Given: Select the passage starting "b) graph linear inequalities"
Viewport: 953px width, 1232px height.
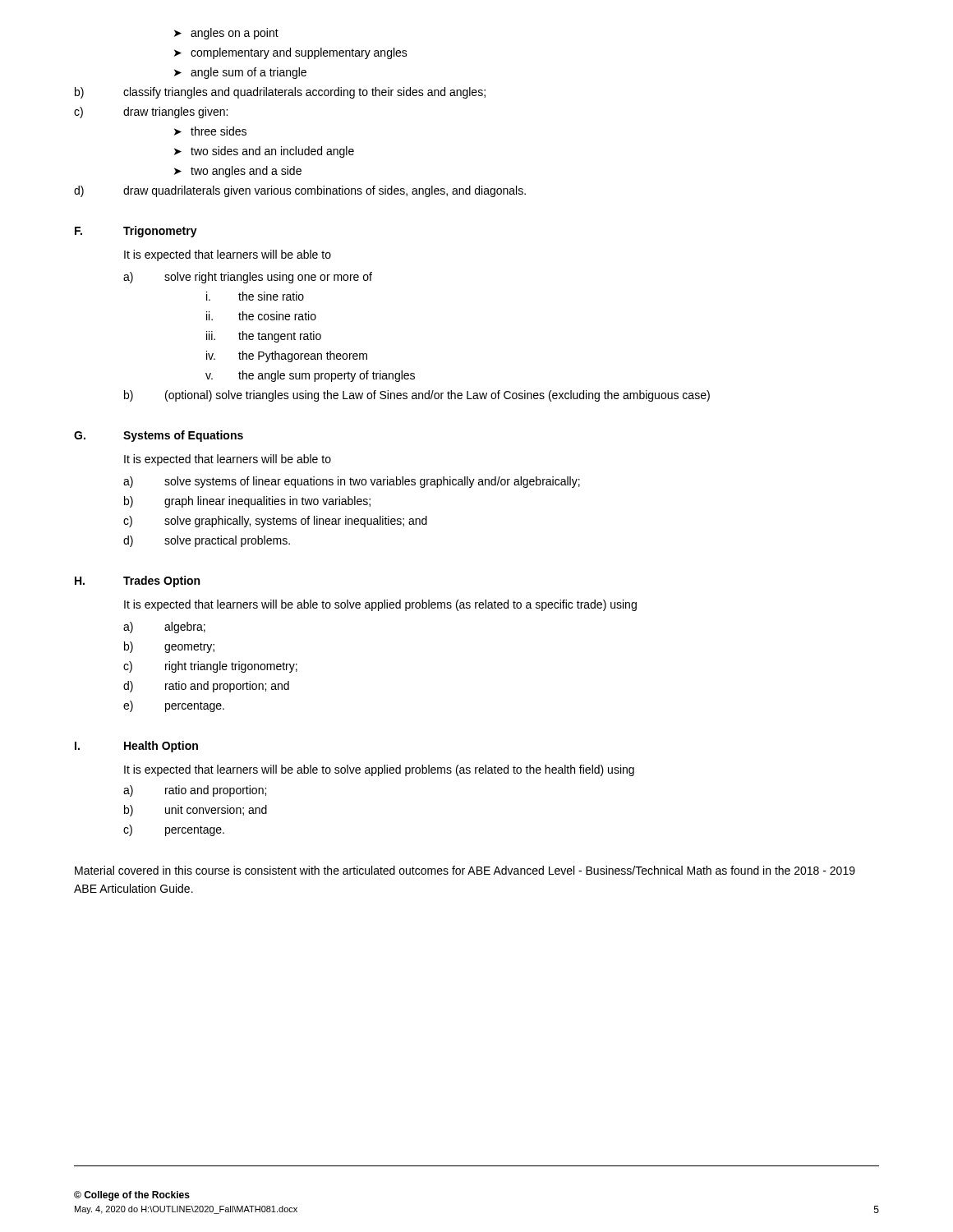Looking at the screenshot, I should [247, 501].
